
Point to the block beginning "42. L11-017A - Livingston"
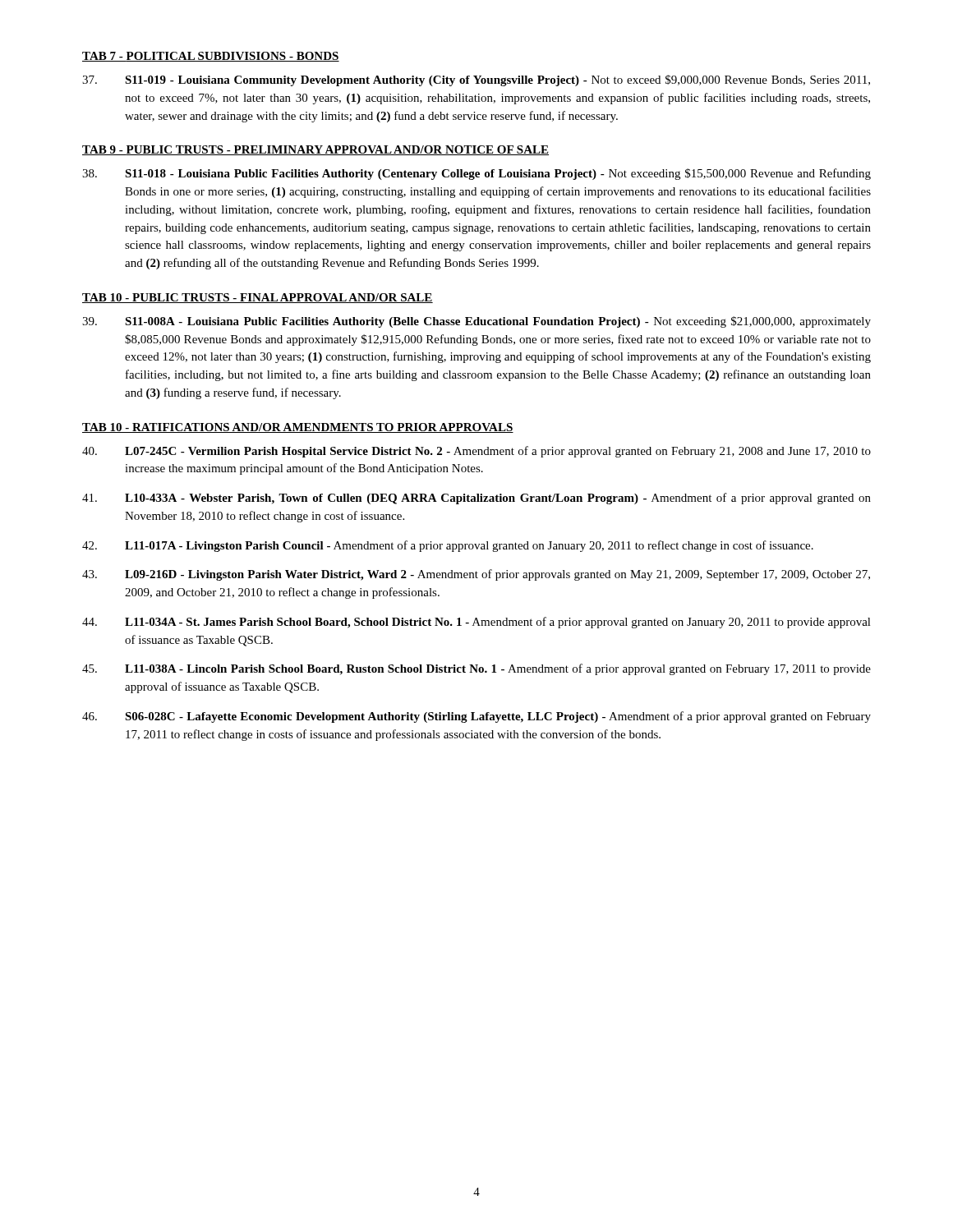[476, 546]
